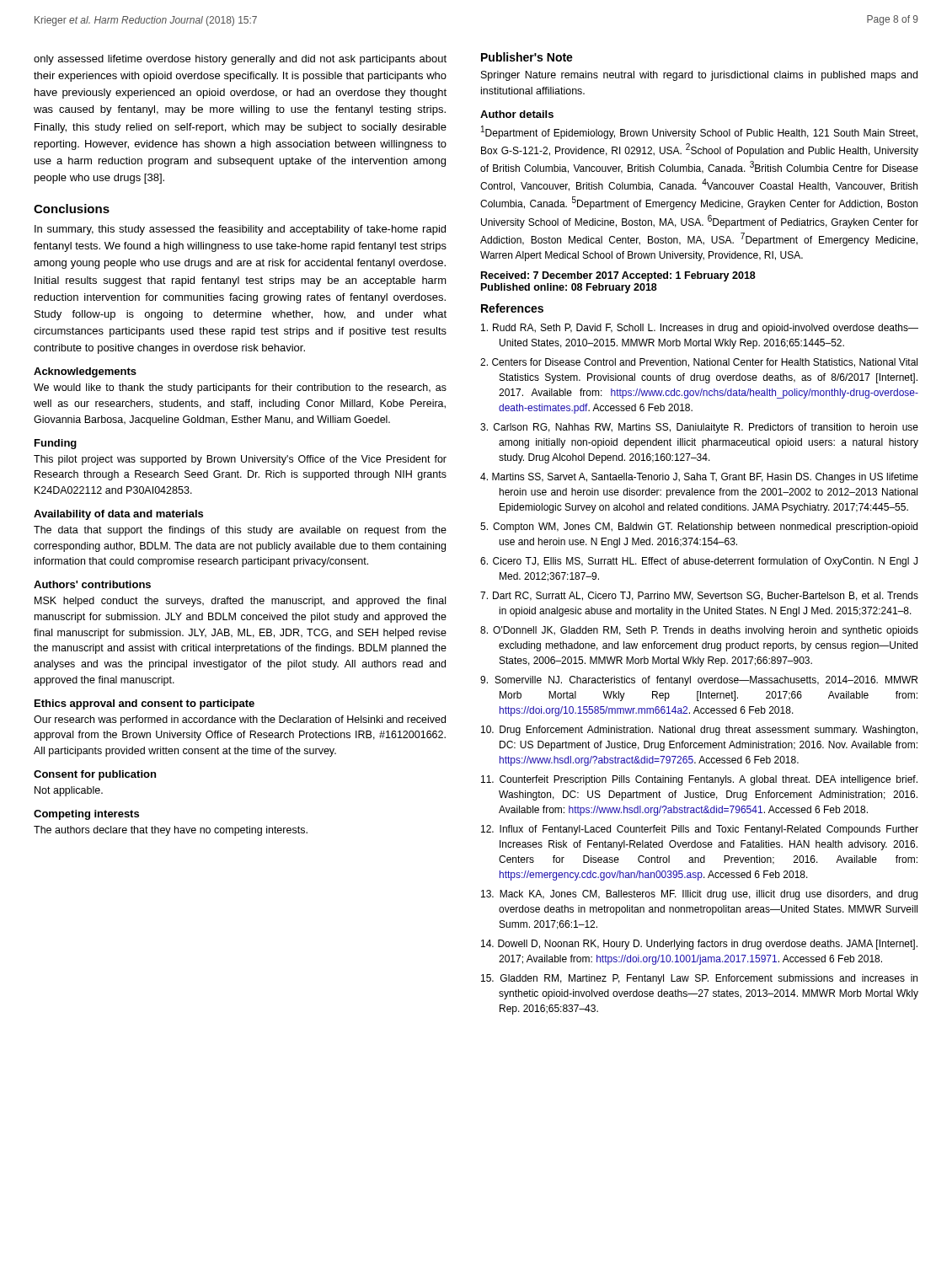This screenshot has height=1264, width=952.
Task: Click on the text block starting "Availability of data and materials"
Action: click(x=119, y=513)
